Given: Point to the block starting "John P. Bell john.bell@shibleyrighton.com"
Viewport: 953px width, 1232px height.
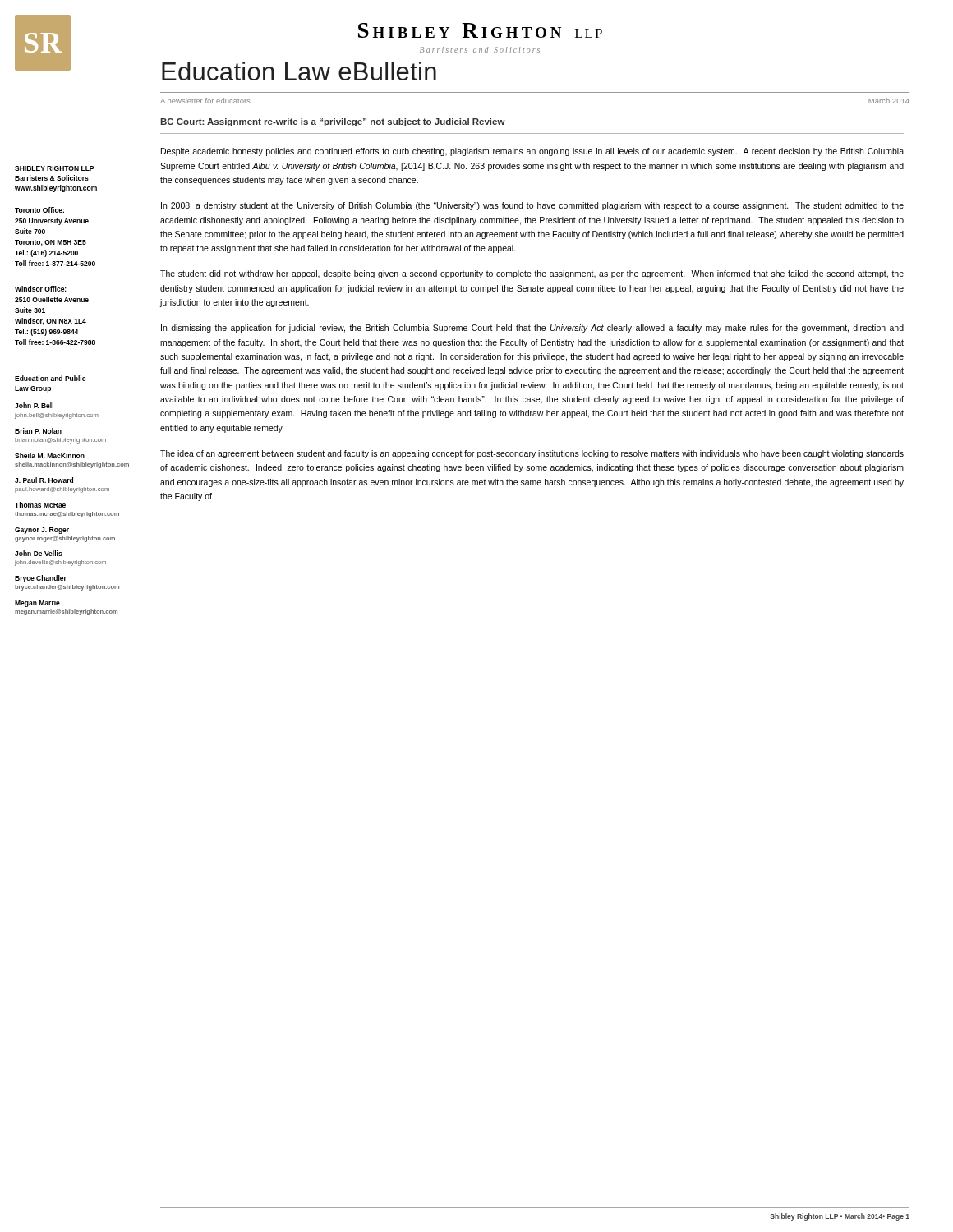Looking at the screenshot, I should [80, 411].
